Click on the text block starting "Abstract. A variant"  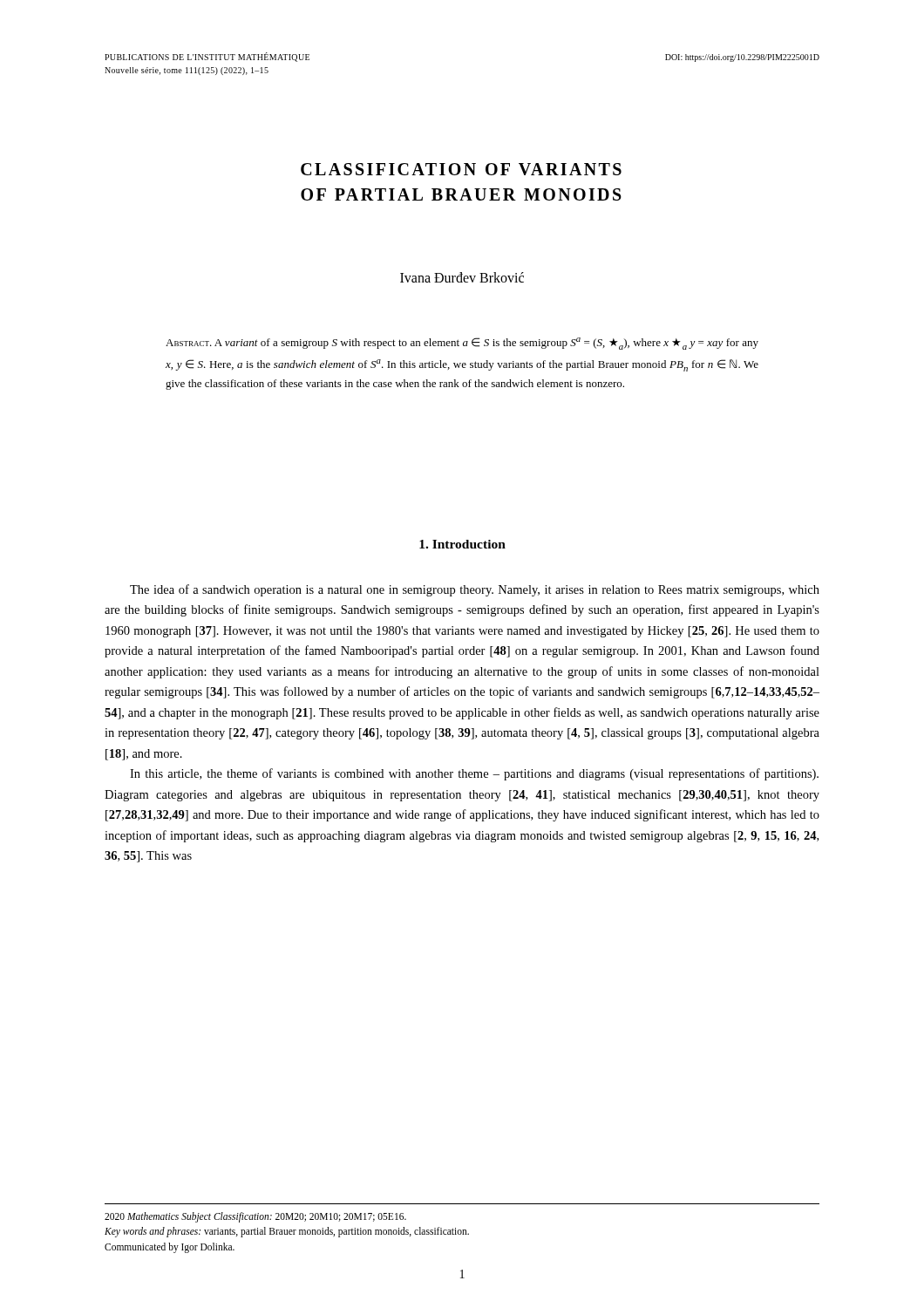pyautogui.click(x=462, y=362)
